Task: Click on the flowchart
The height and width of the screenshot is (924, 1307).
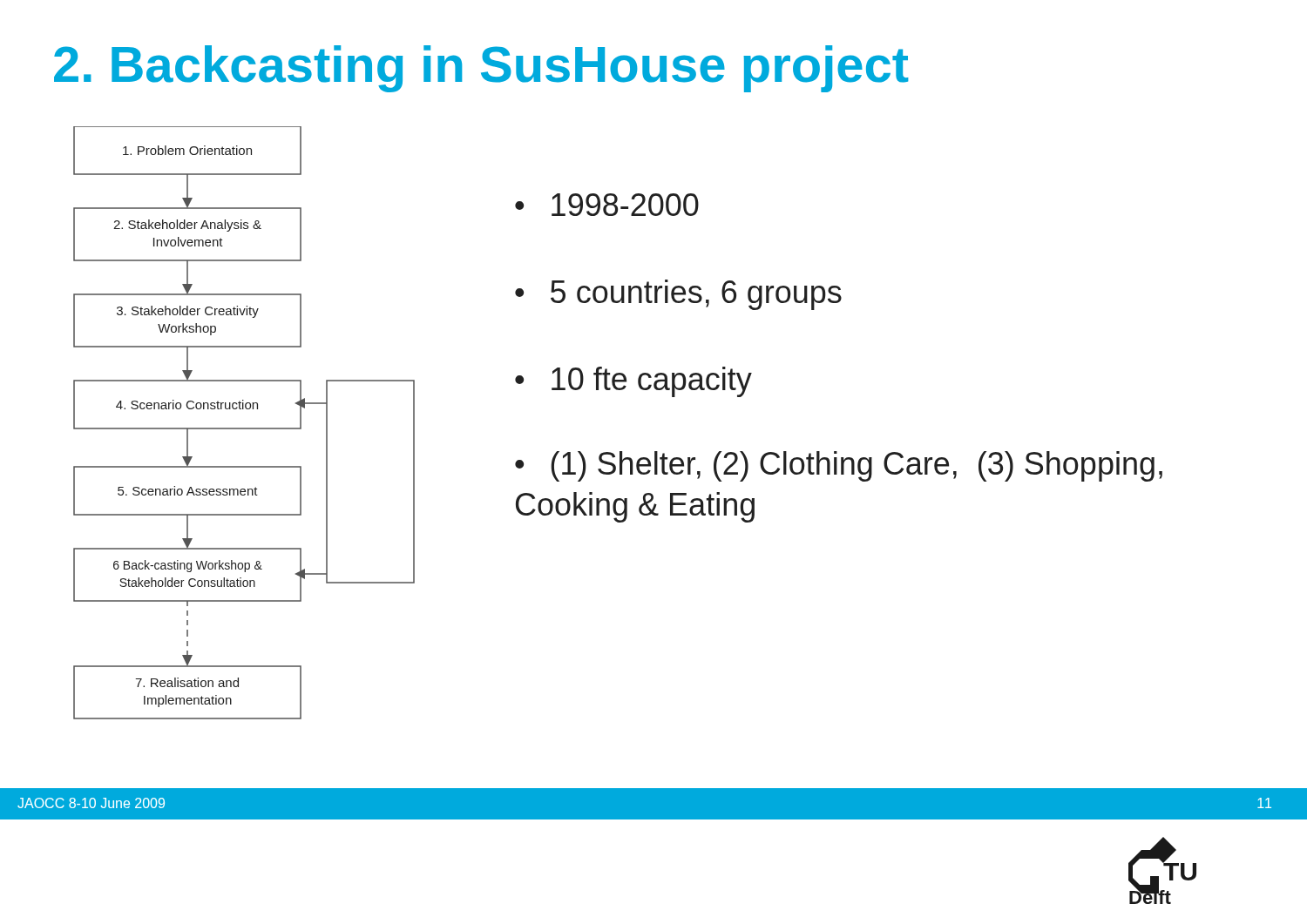Action: click(244, 457)
